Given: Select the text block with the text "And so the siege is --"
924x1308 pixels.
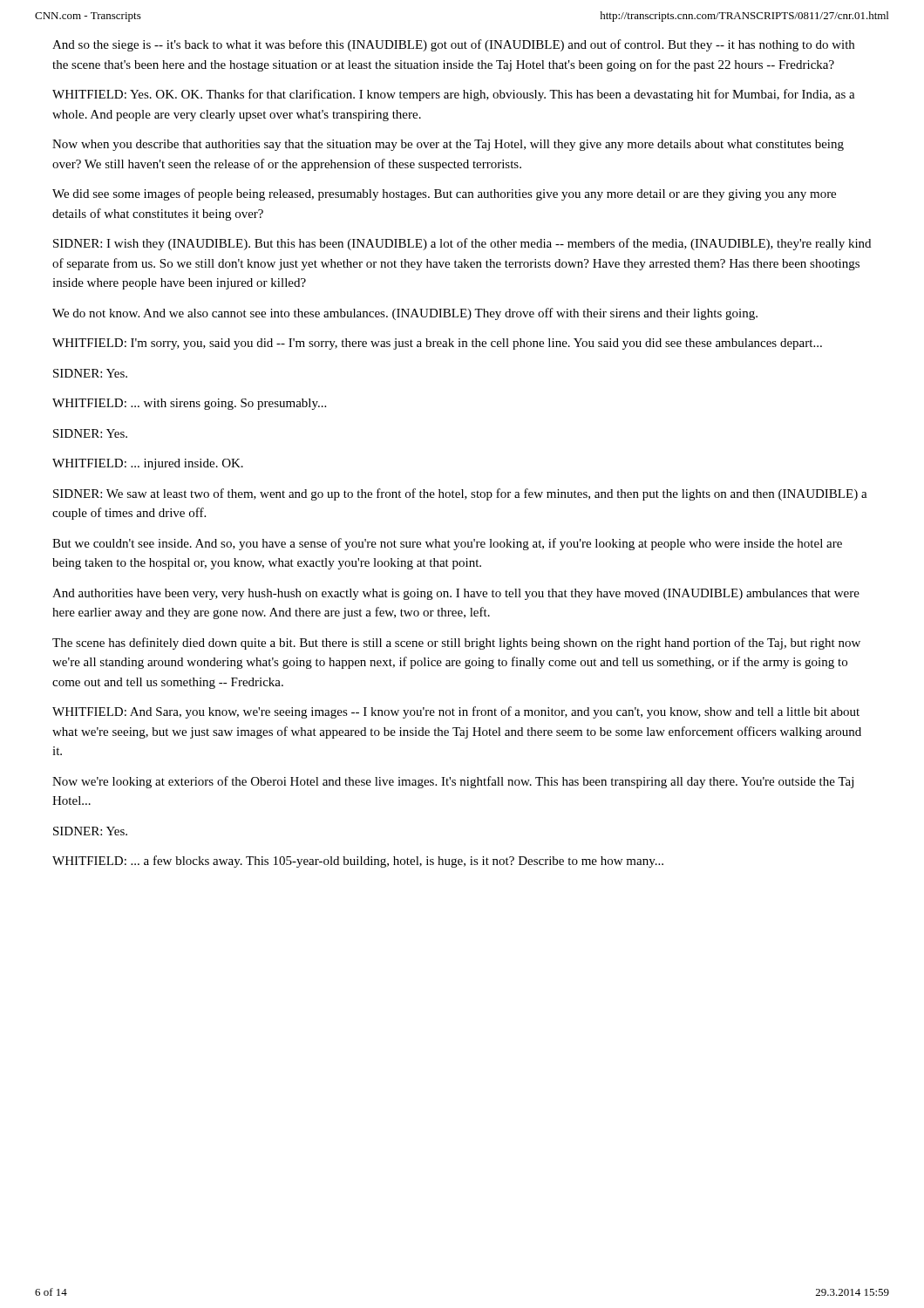Looking at the screenshot, I should pyautogui.click(x=454, y=54).
